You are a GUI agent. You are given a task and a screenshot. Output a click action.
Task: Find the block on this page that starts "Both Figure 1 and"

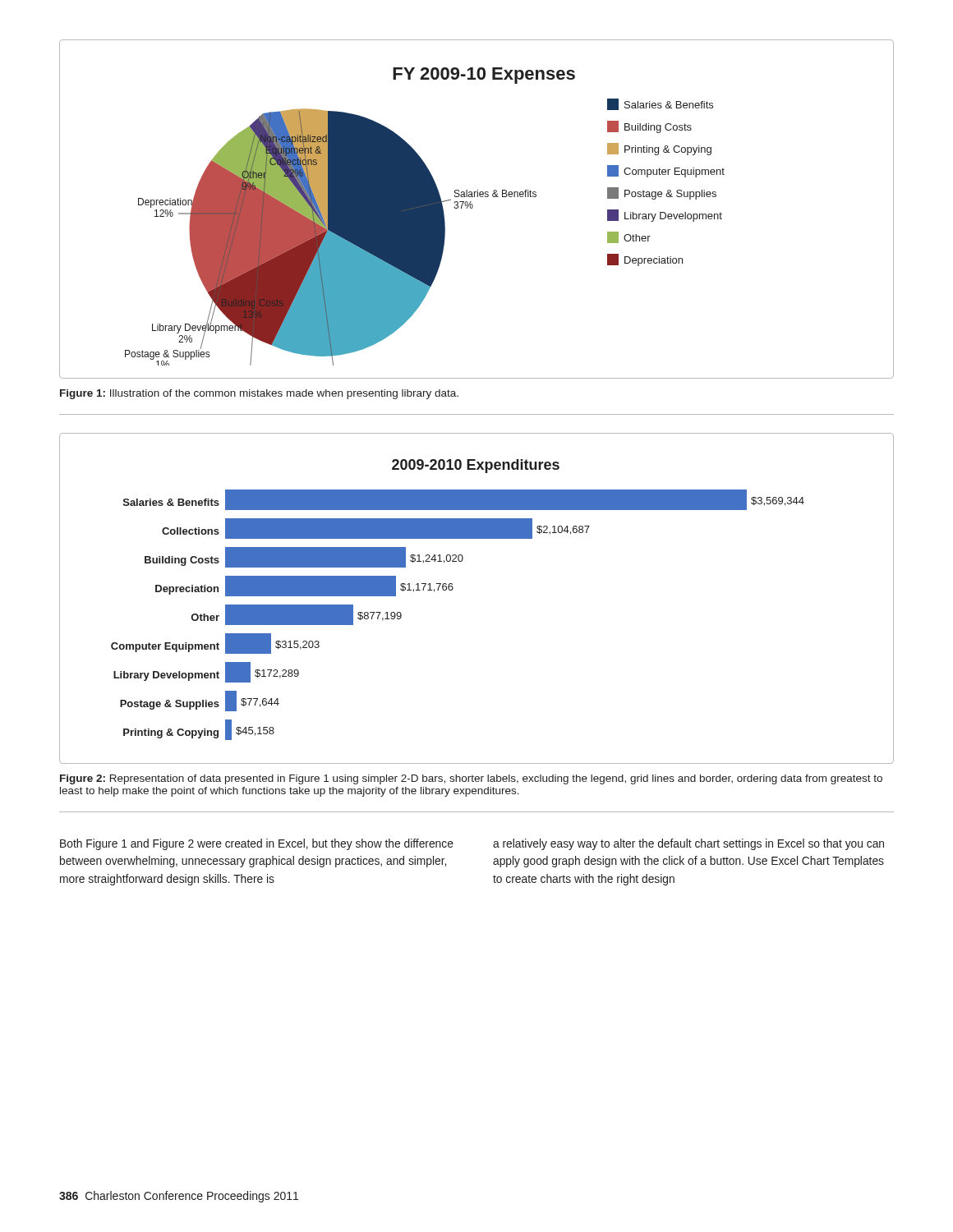pos(256,861)
